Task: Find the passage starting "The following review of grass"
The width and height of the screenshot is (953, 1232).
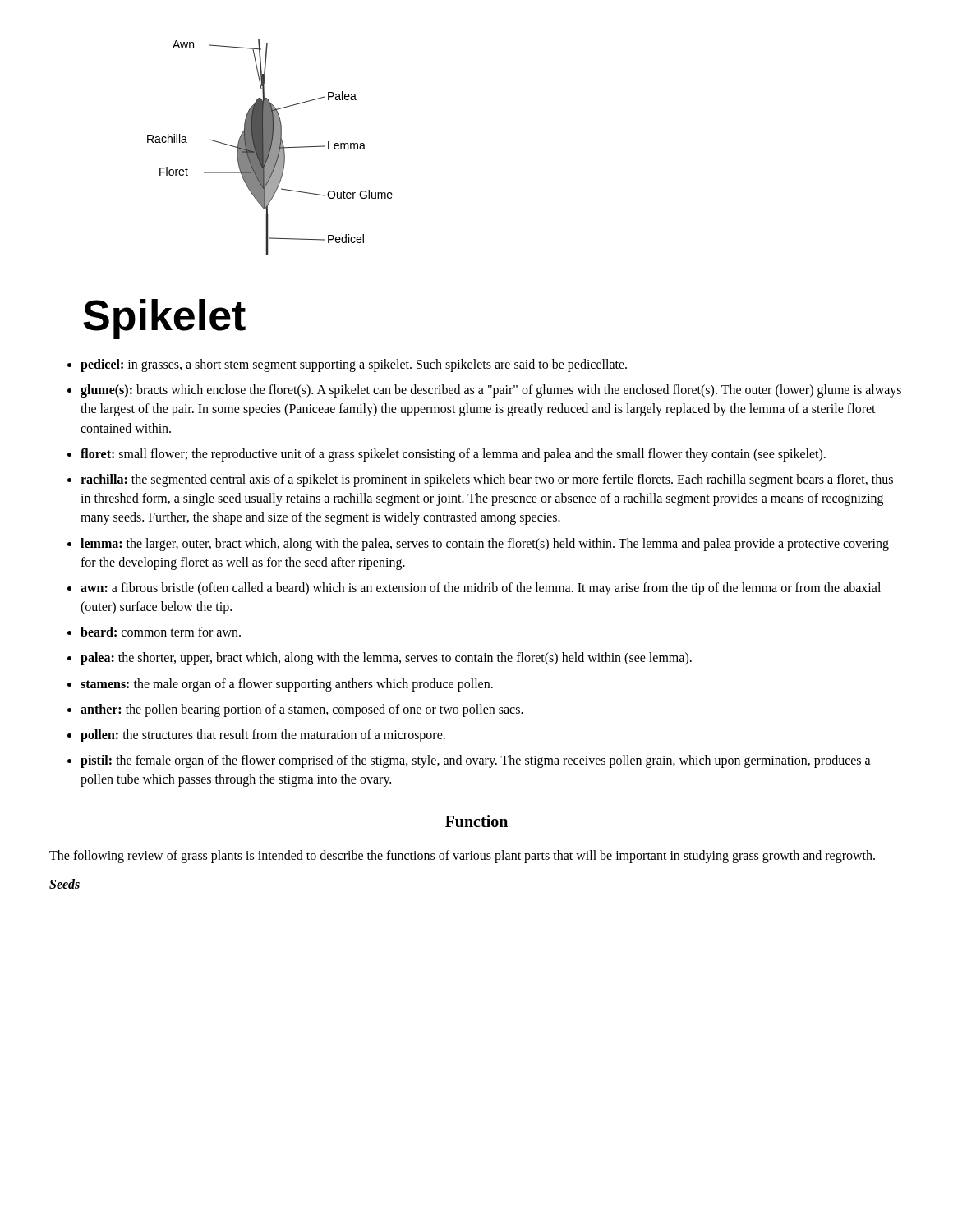Action: pyautogui.click(x=463, y=855)
